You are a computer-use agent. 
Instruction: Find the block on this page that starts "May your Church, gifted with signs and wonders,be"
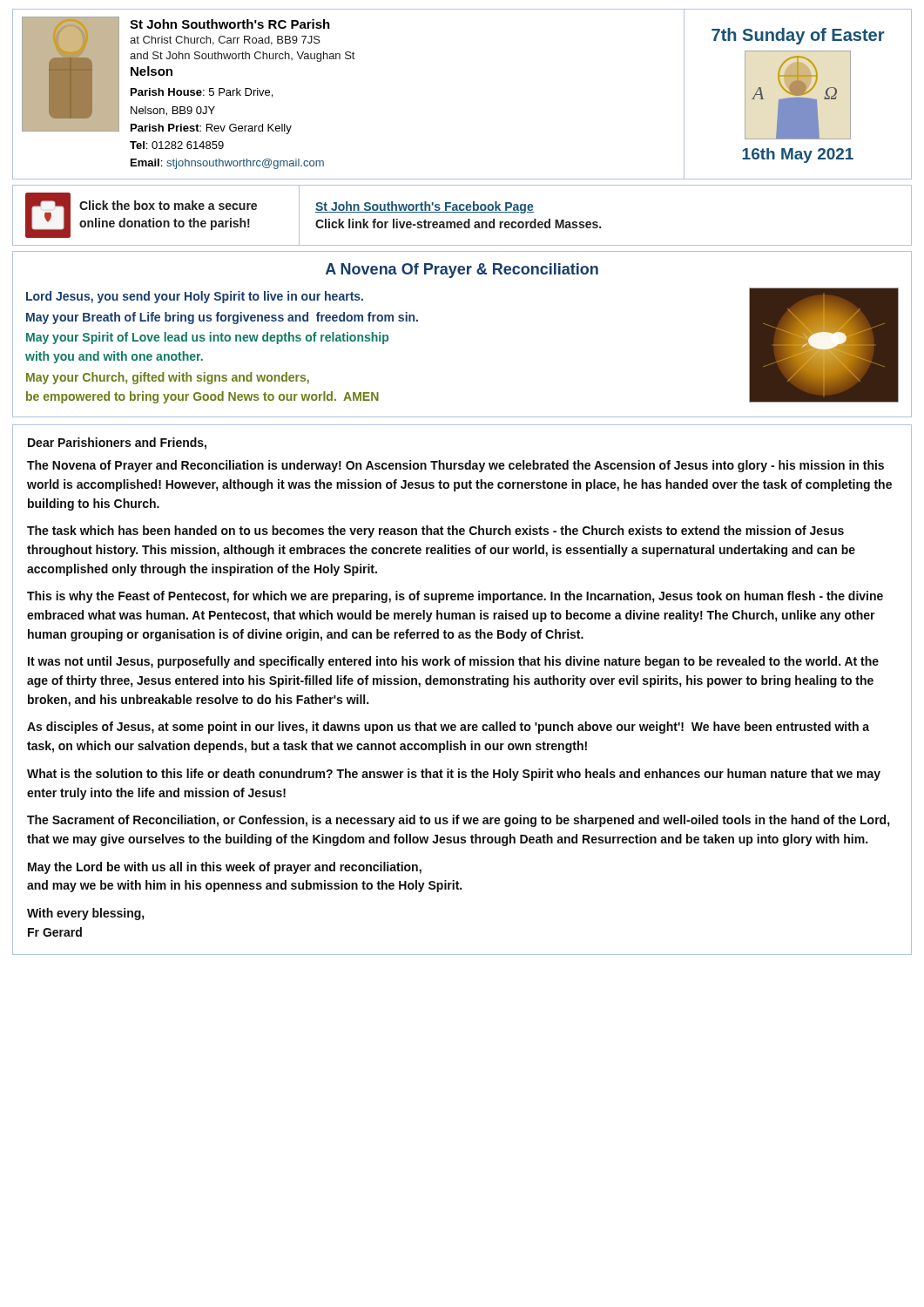(202, 387)
